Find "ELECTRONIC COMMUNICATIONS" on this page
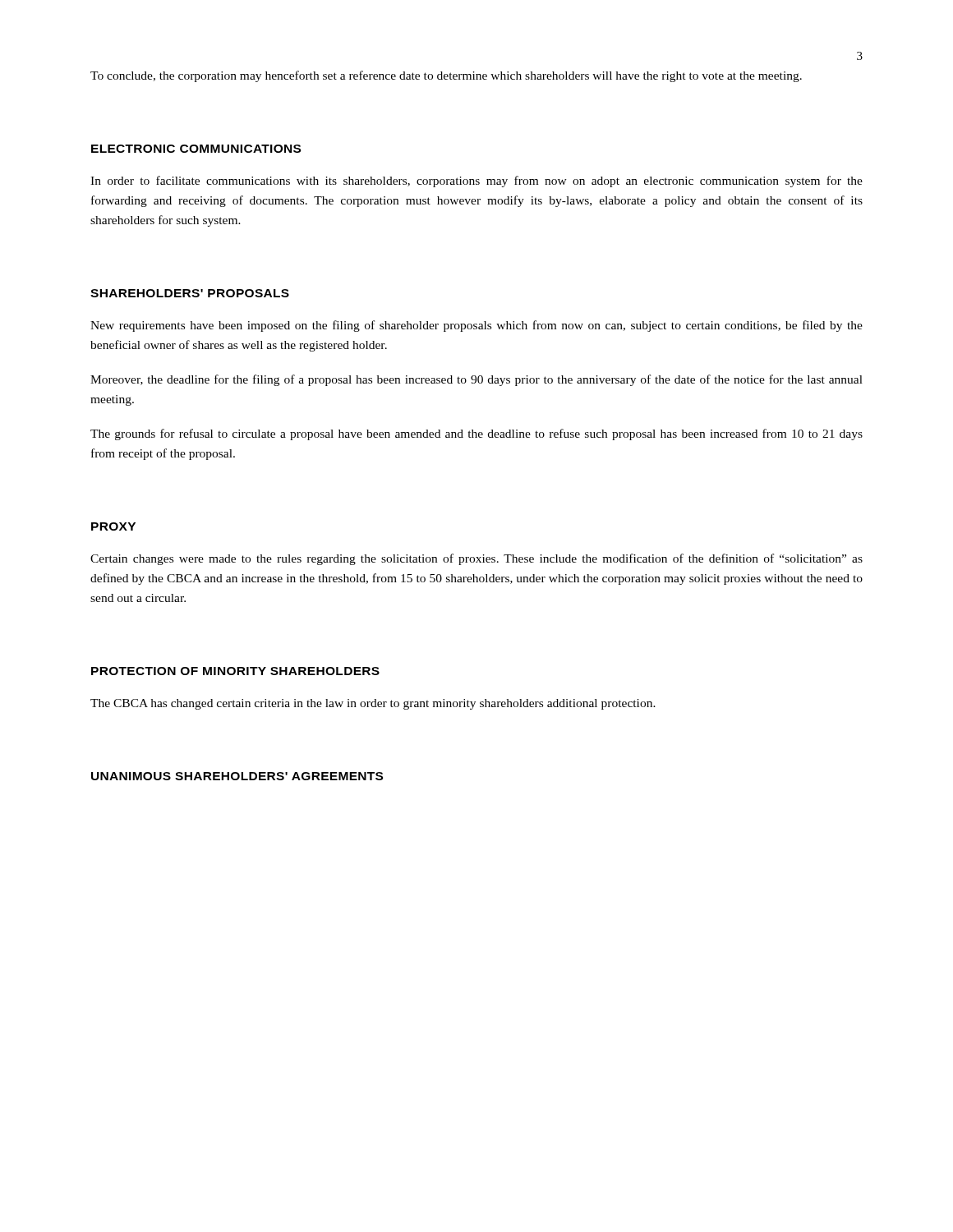The image size is (953, 1232). coord(196,148)
